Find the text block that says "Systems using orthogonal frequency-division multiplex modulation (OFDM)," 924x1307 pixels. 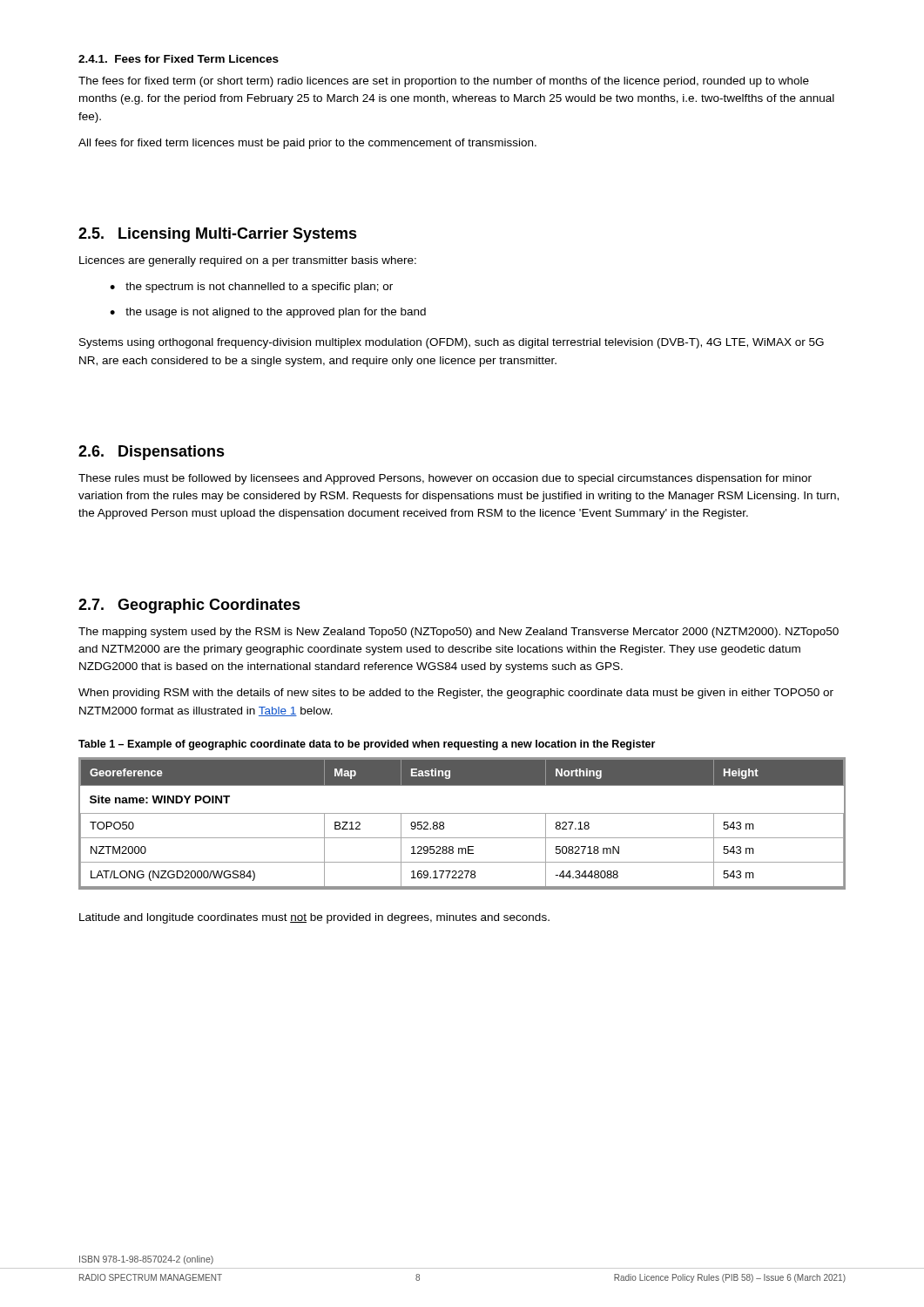pos(462,352)
